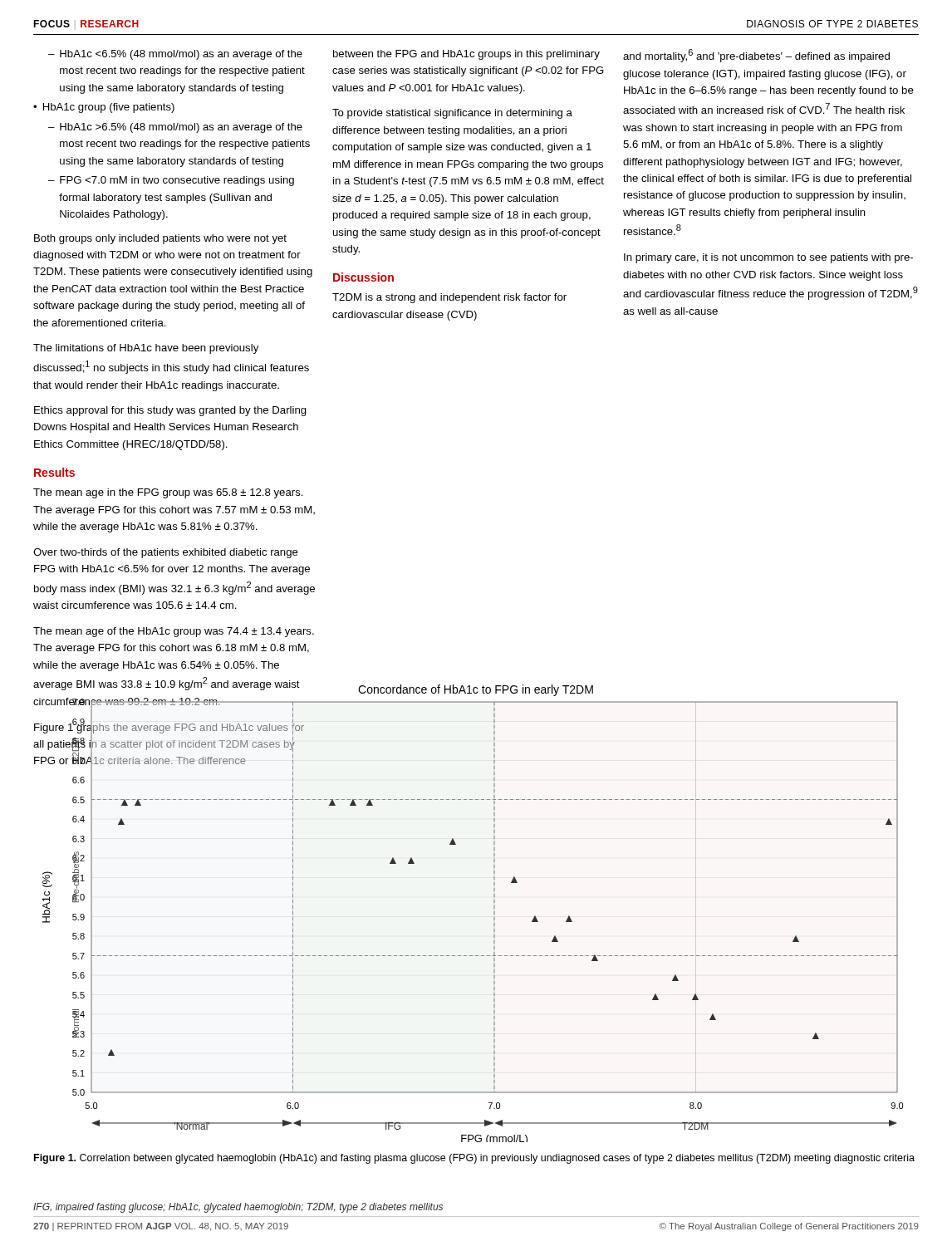Viewport: 952px width, 1246px height.
Task: Click on the text block that says "The limitations of HbA1c have been previously discussed;1"
Action: [x=171, y=366]
